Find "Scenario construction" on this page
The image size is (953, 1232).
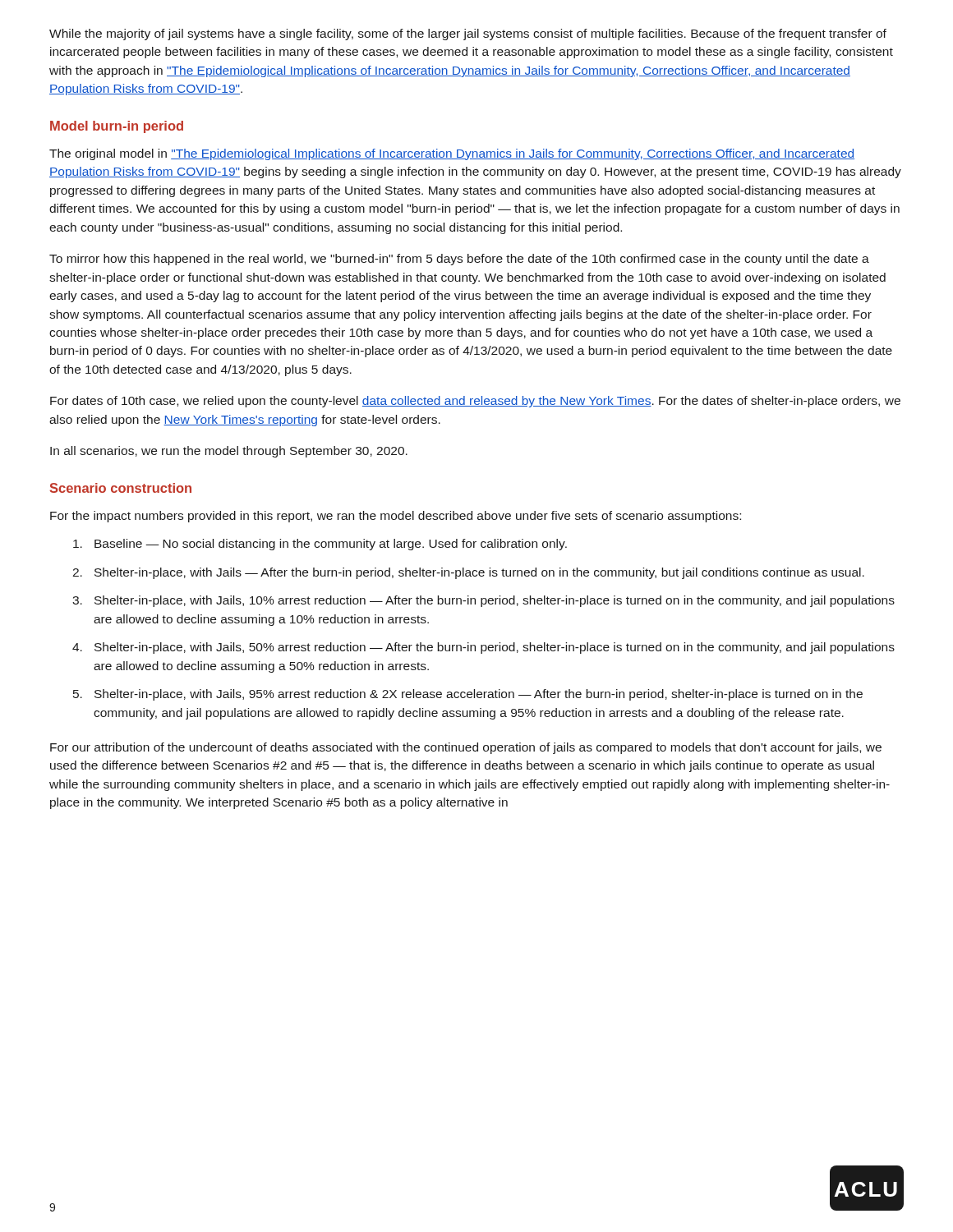point(121,488)
